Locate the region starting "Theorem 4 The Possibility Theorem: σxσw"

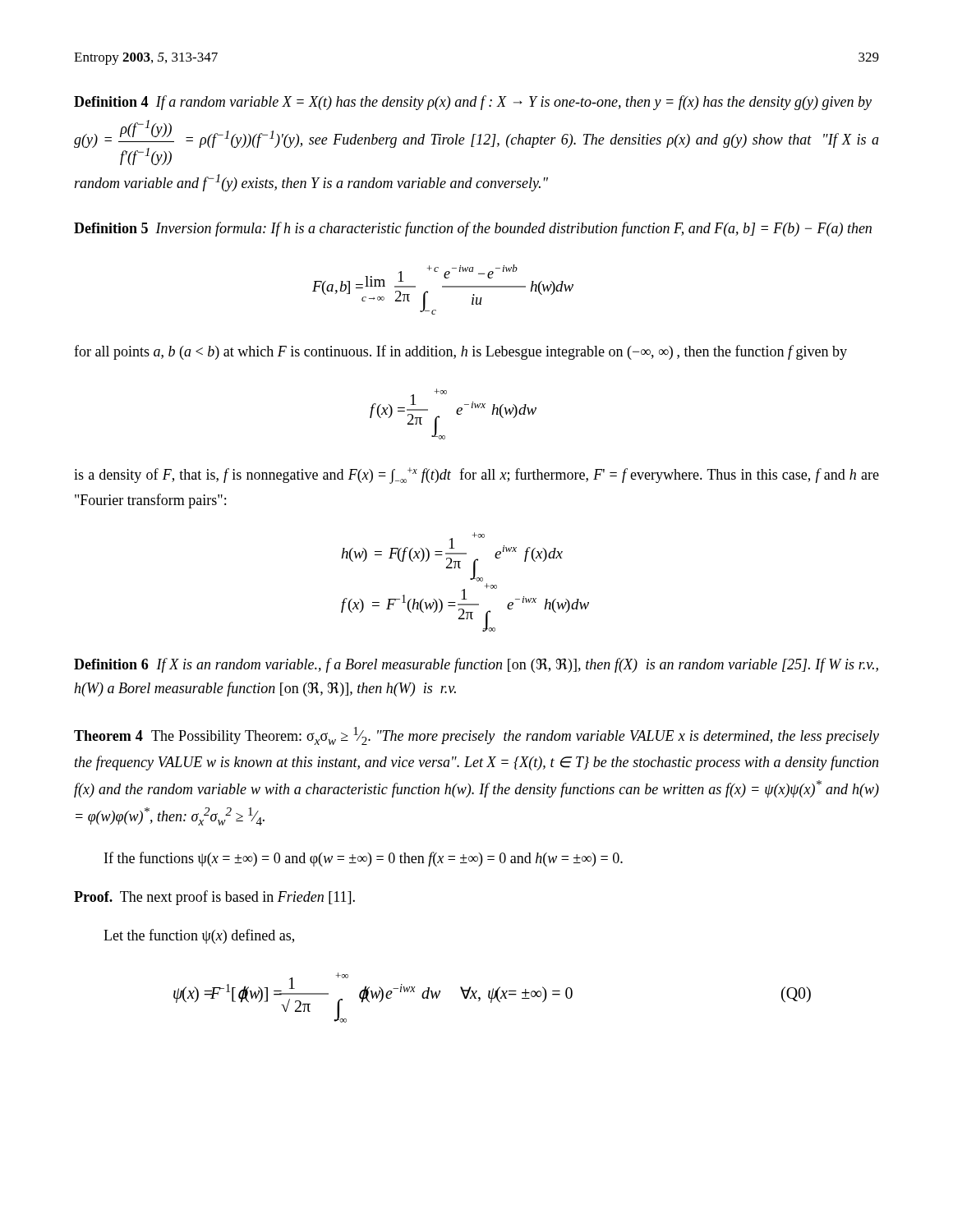pos(476,776)
